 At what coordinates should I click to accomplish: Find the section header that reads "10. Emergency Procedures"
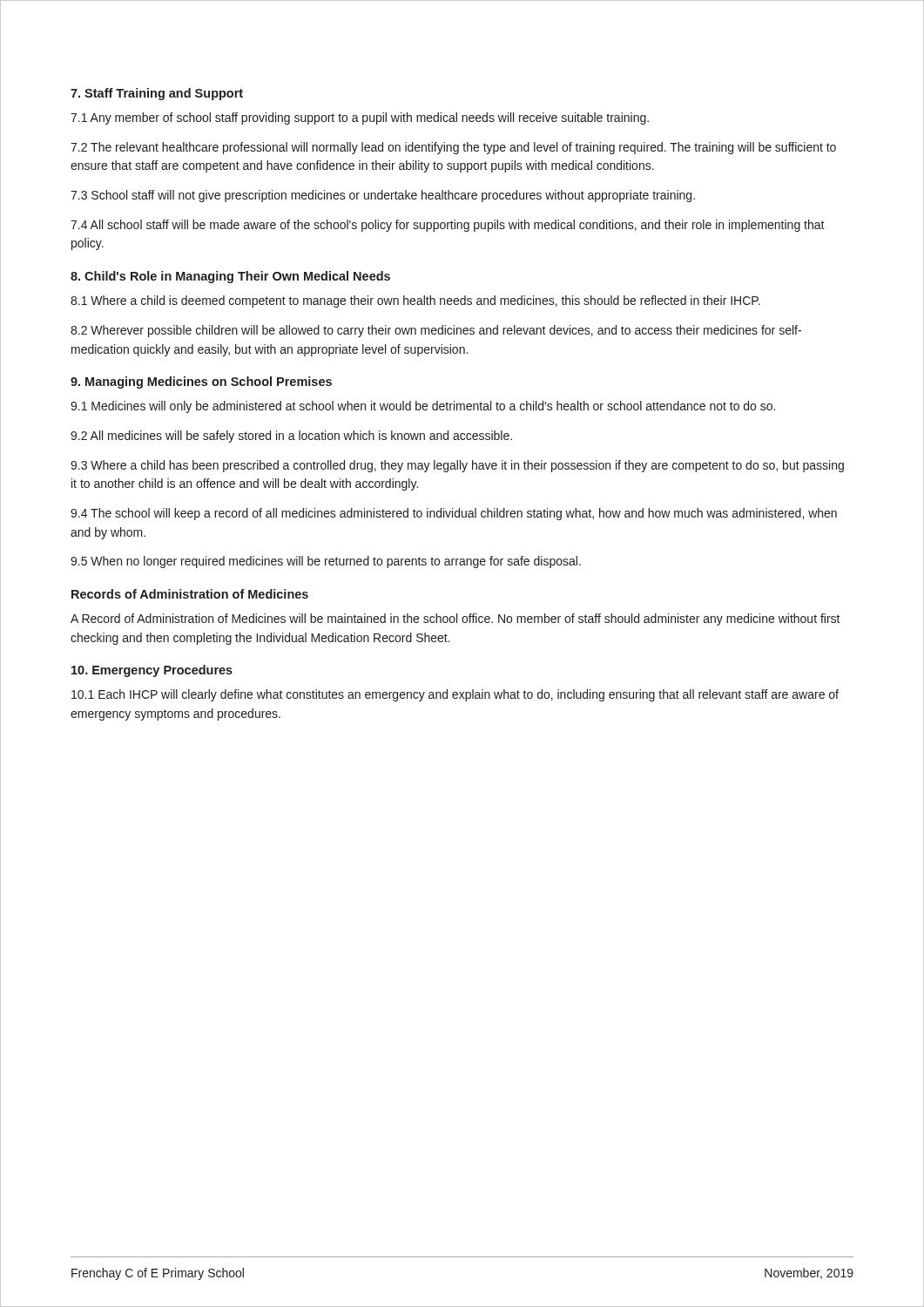(152, 670)
